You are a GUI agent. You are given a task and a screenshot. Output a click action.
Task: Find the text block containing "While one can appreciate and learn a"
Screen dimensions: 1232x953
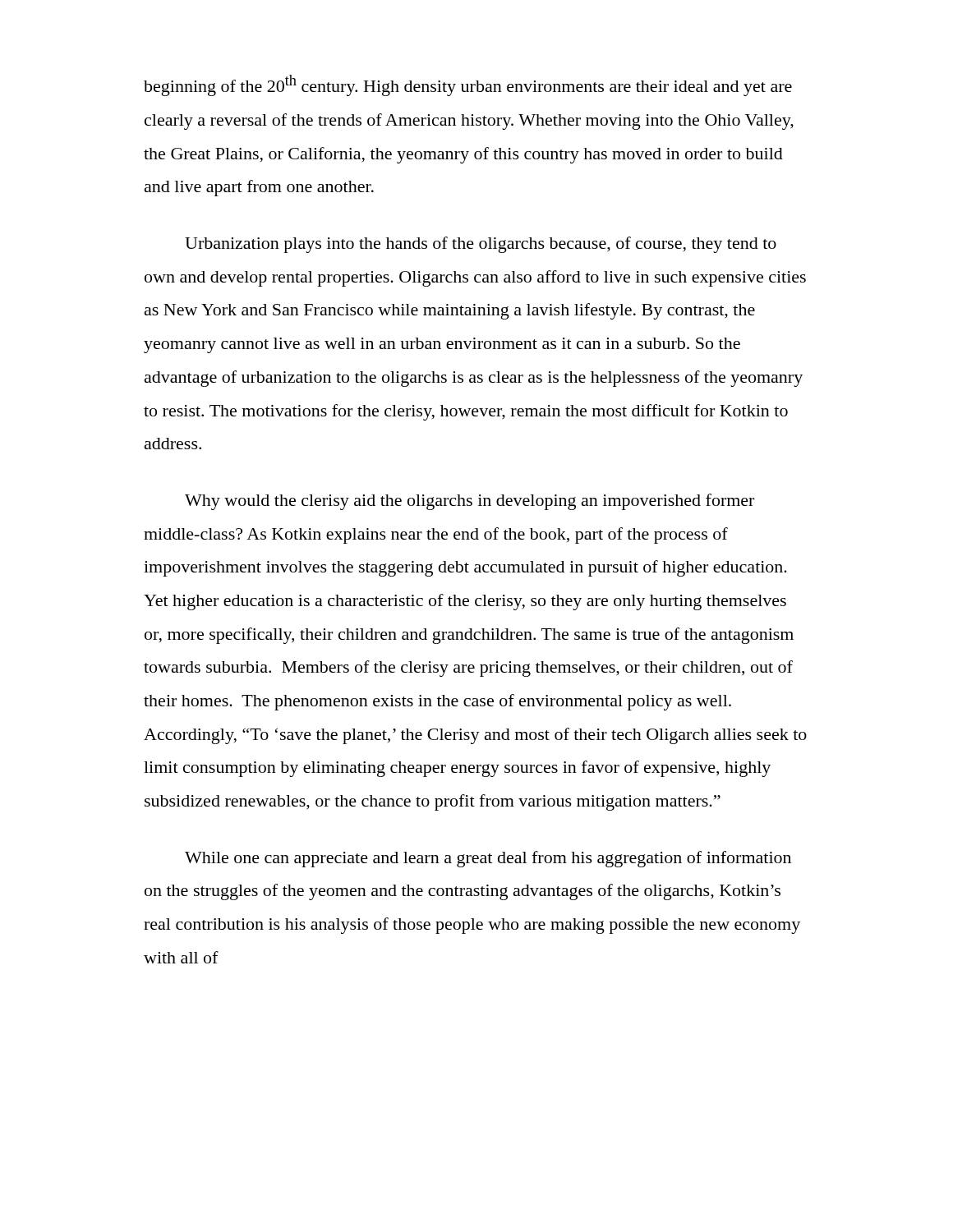476,908
